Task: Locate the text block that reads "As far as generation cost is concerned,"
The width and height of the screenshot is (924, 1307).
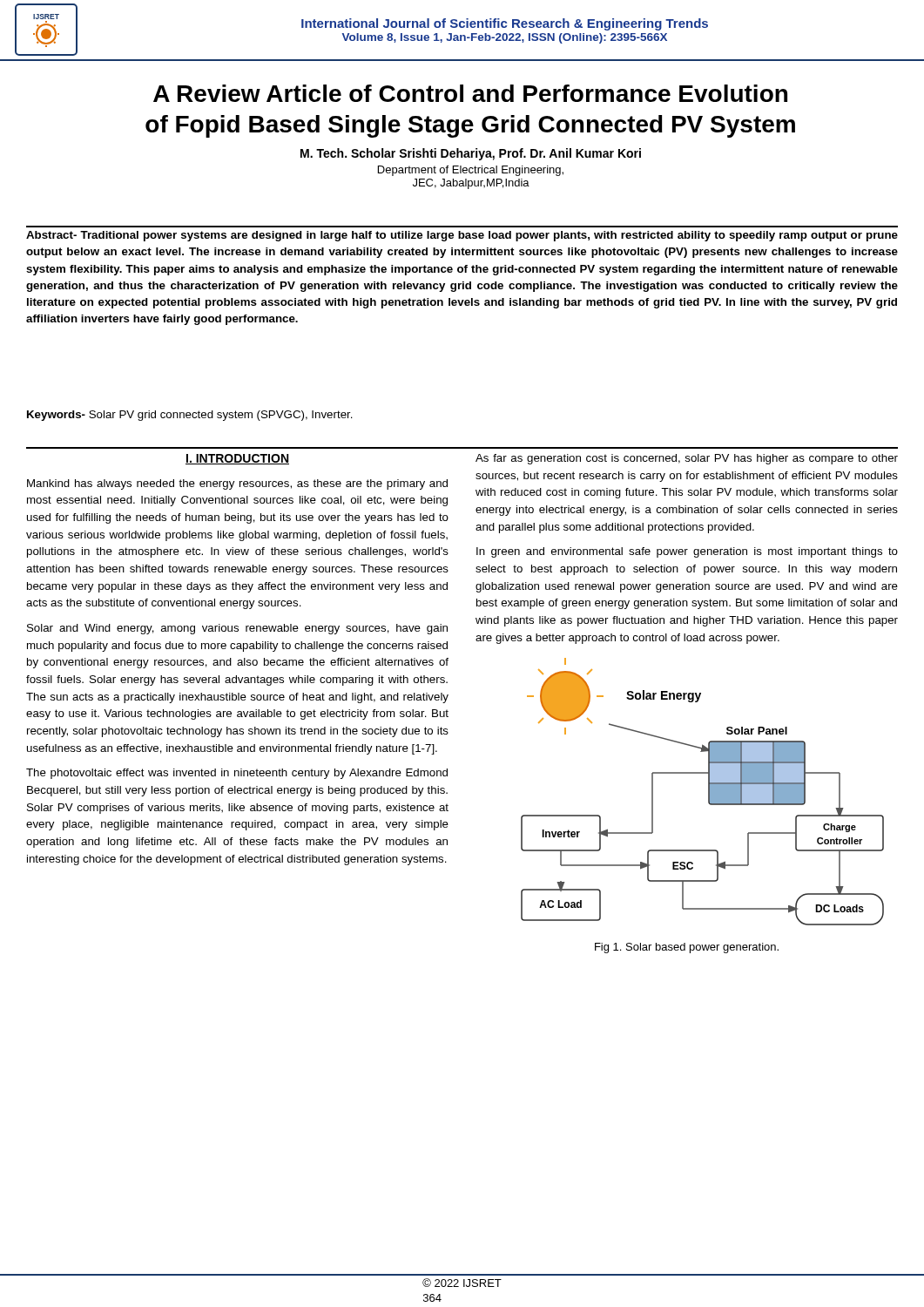Action: pos(687,548)
